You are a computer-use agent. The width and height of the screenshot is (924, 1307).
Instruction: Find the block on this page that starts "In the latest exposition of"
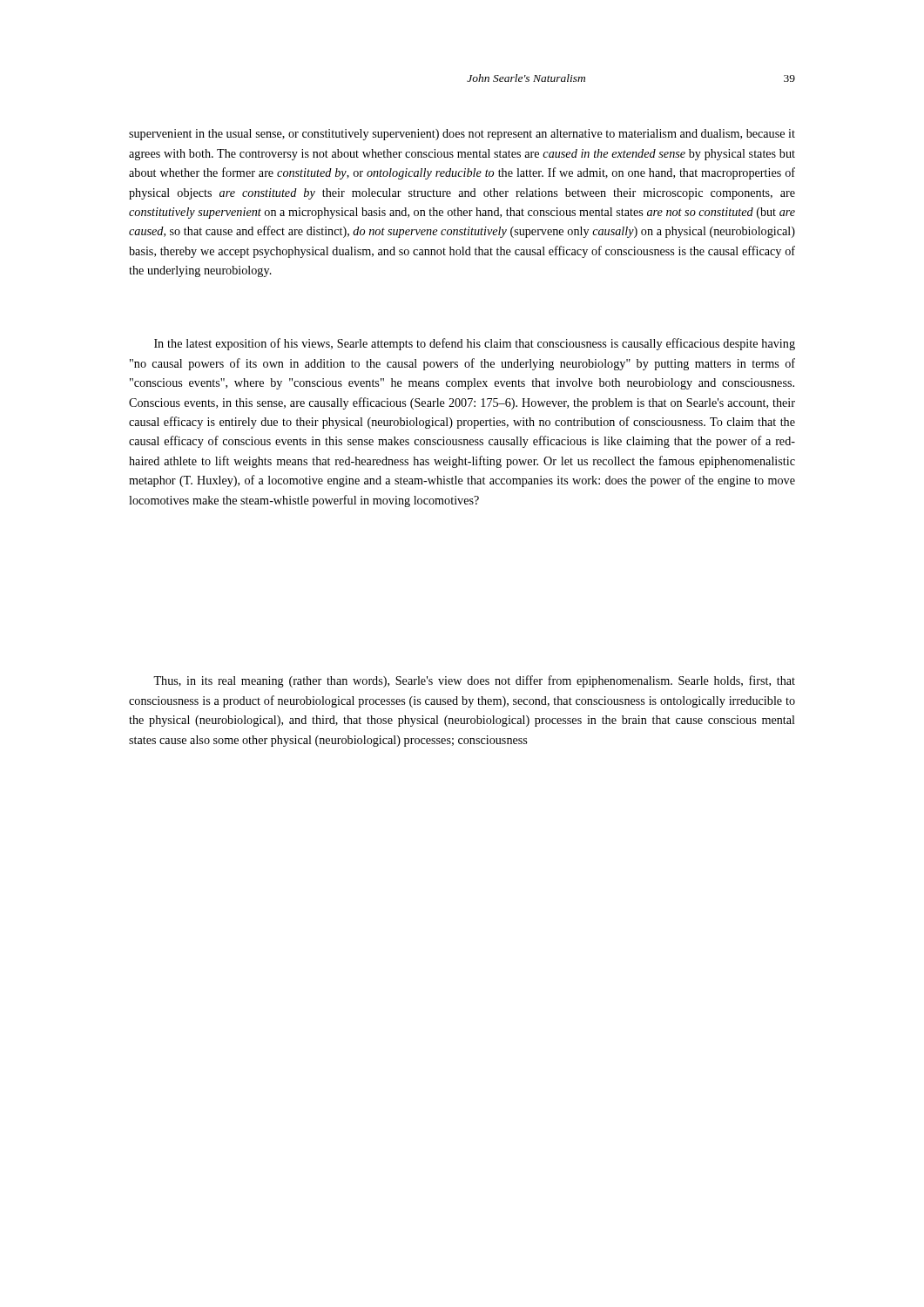462,422
